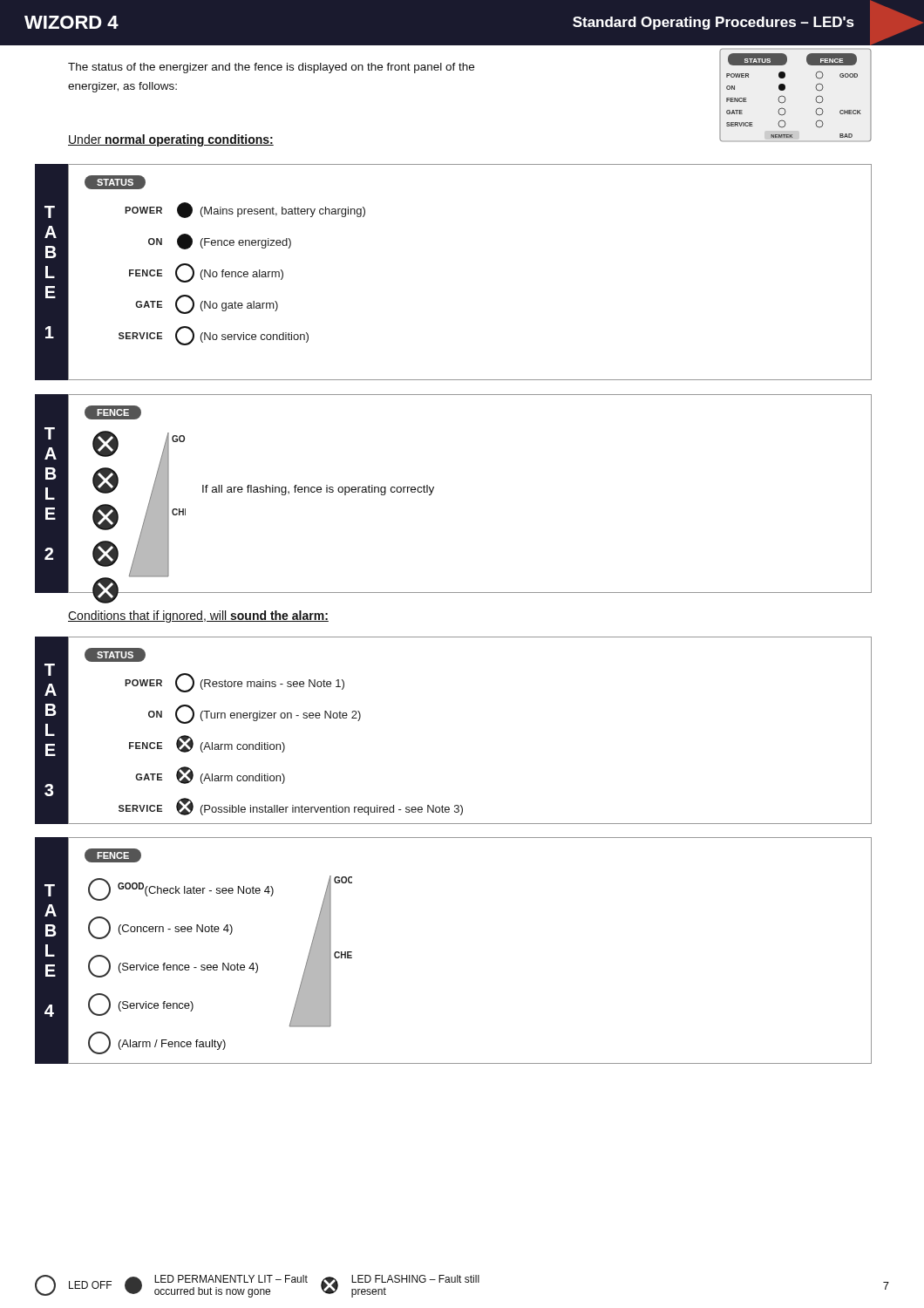Select the table that reads "FENCE GOOD CHECK BAD If"
The height and width of the screenshot is (1308, 924).
pyautogui.click(x=470, y=494)
